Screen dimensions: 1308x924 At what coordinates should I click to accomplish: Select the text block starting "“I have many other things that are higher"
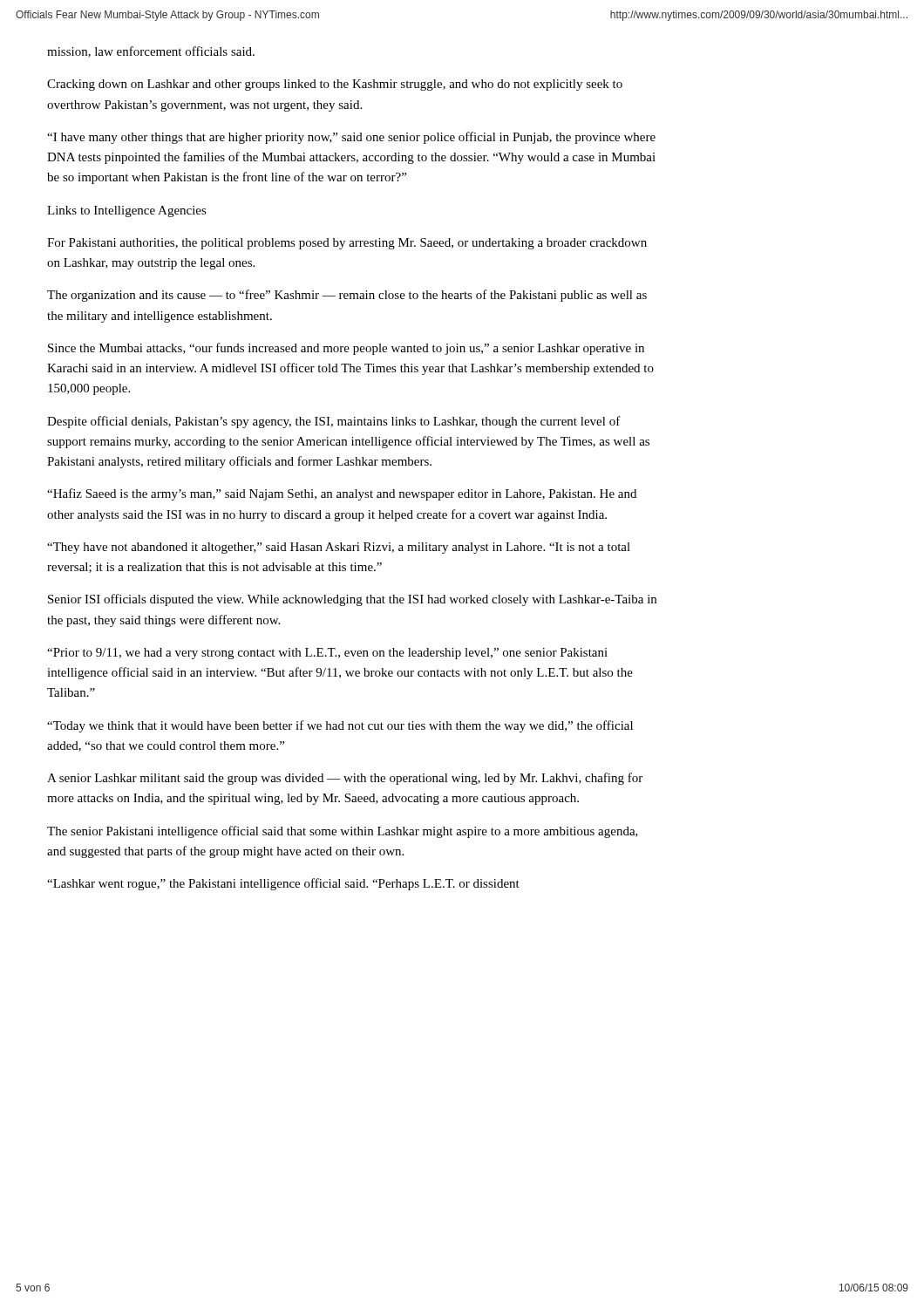pos(351,157)
